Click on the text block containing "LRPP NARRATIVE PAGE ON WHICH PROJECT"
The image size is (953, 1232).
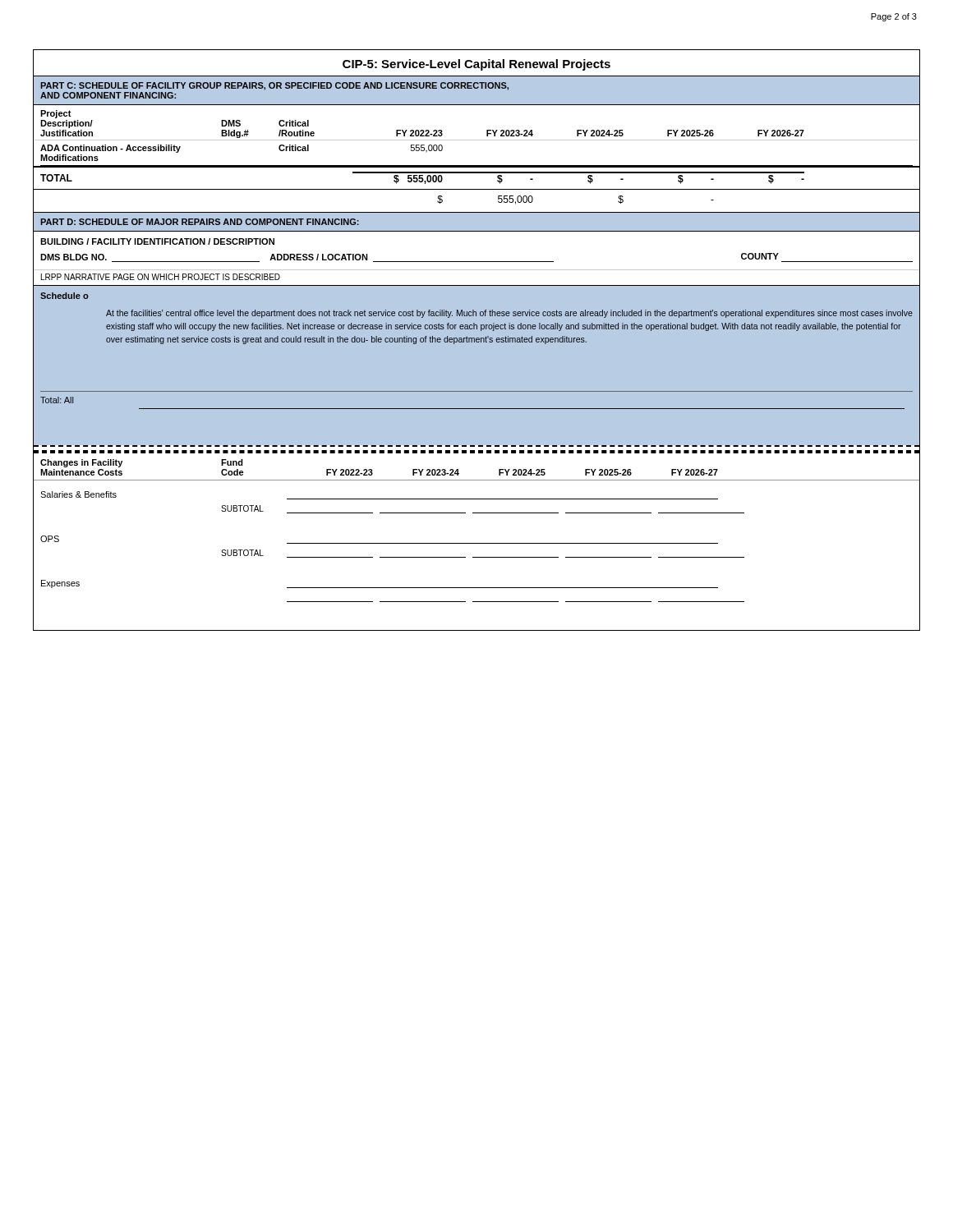point(160,277)
